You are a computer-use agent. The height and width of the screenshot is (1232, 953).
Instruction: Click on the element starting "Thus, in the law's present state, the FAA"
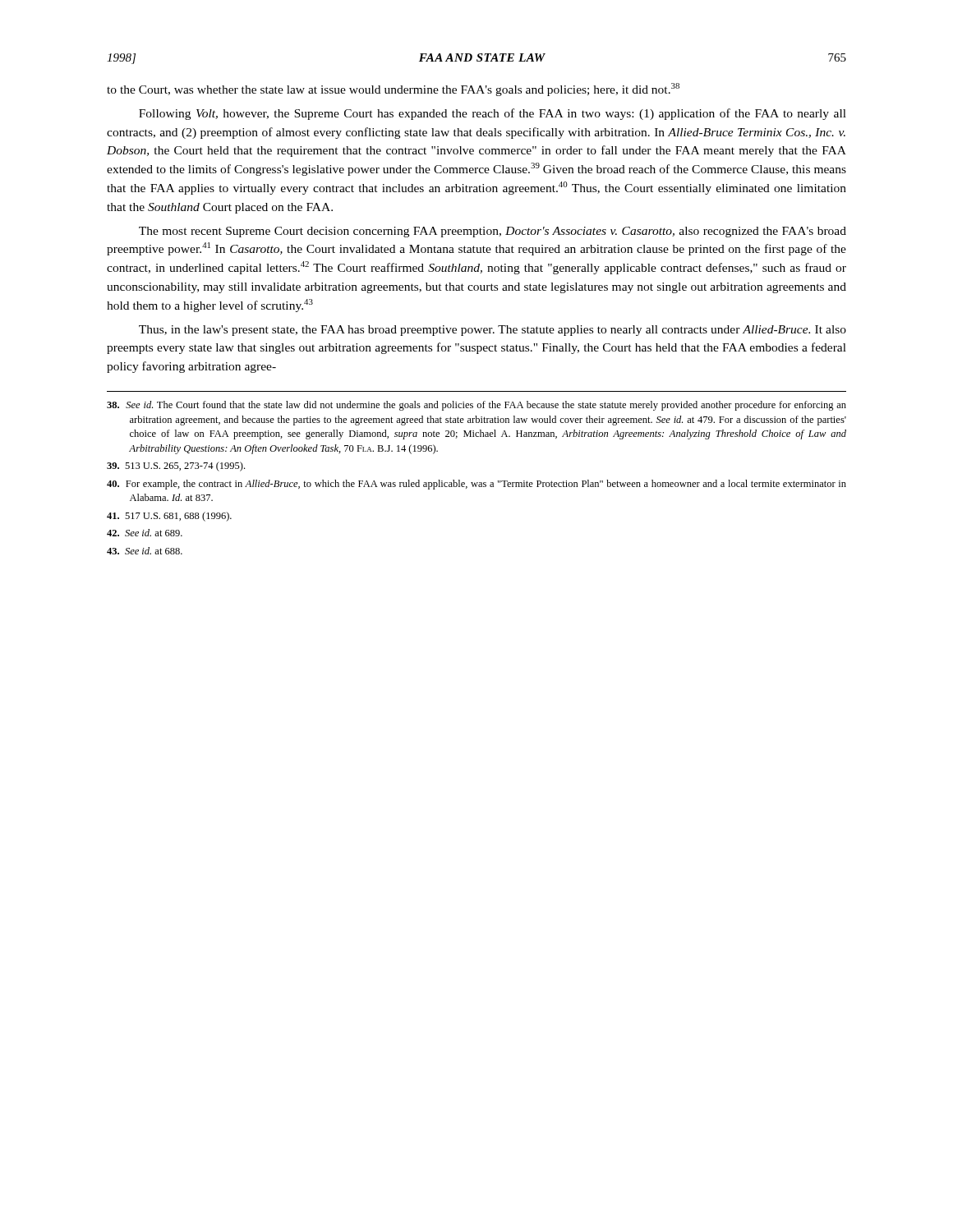[x=476, y=347]
